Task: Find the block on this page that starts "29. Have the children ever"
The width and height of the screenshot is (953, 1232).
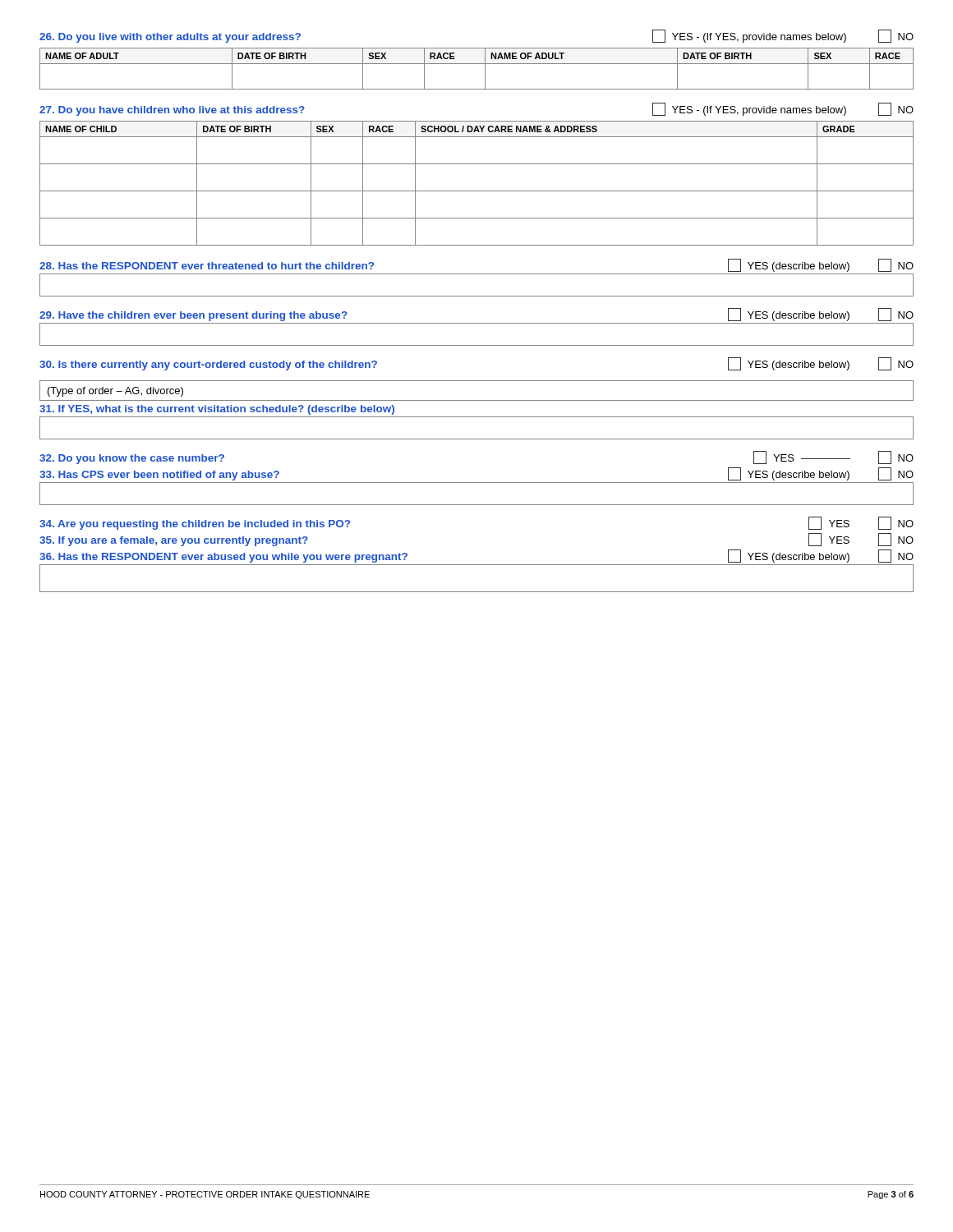Action: (476, 327)
